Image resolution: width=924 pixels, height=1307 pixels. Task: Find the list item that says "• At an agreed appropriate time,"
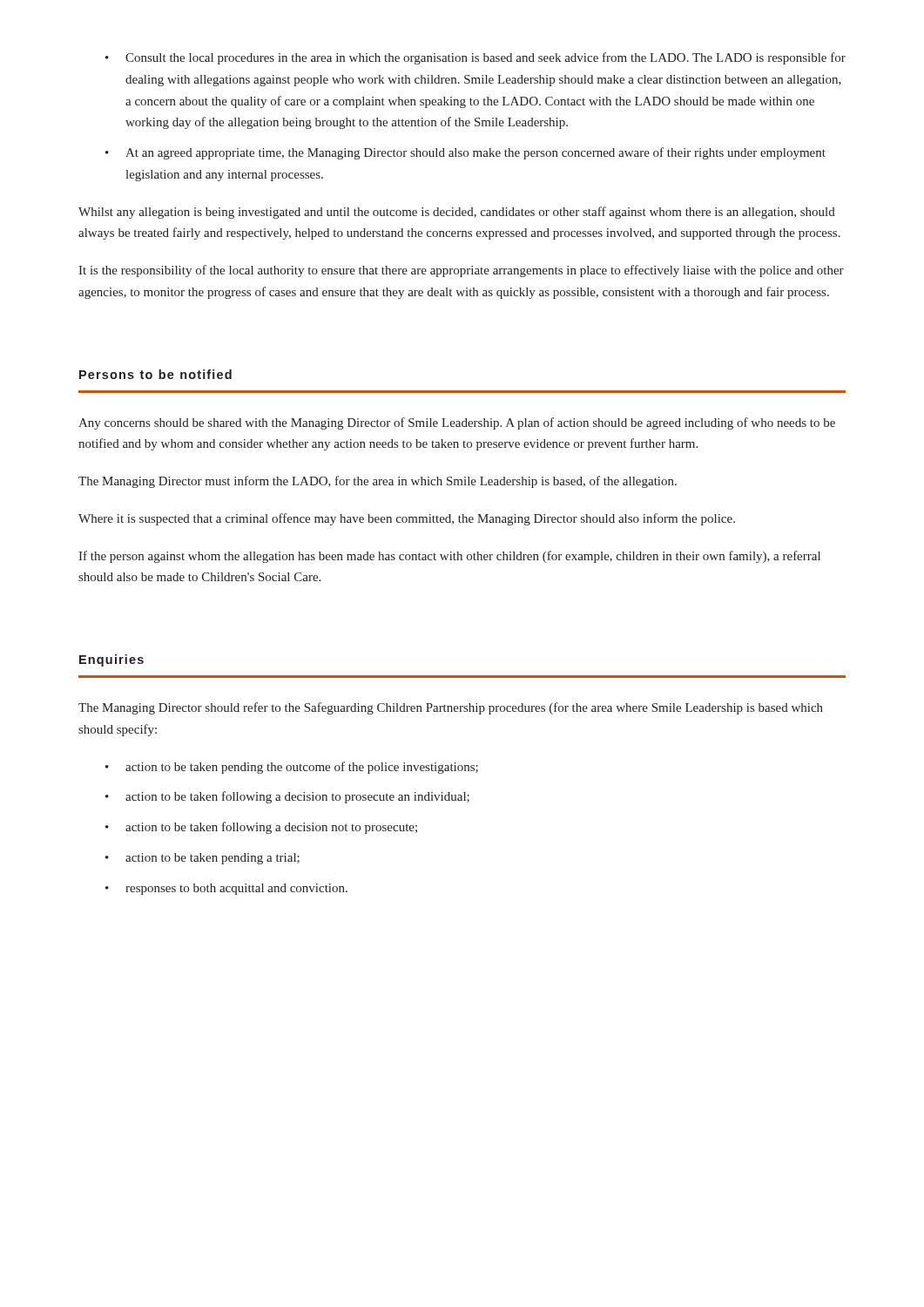475,164
